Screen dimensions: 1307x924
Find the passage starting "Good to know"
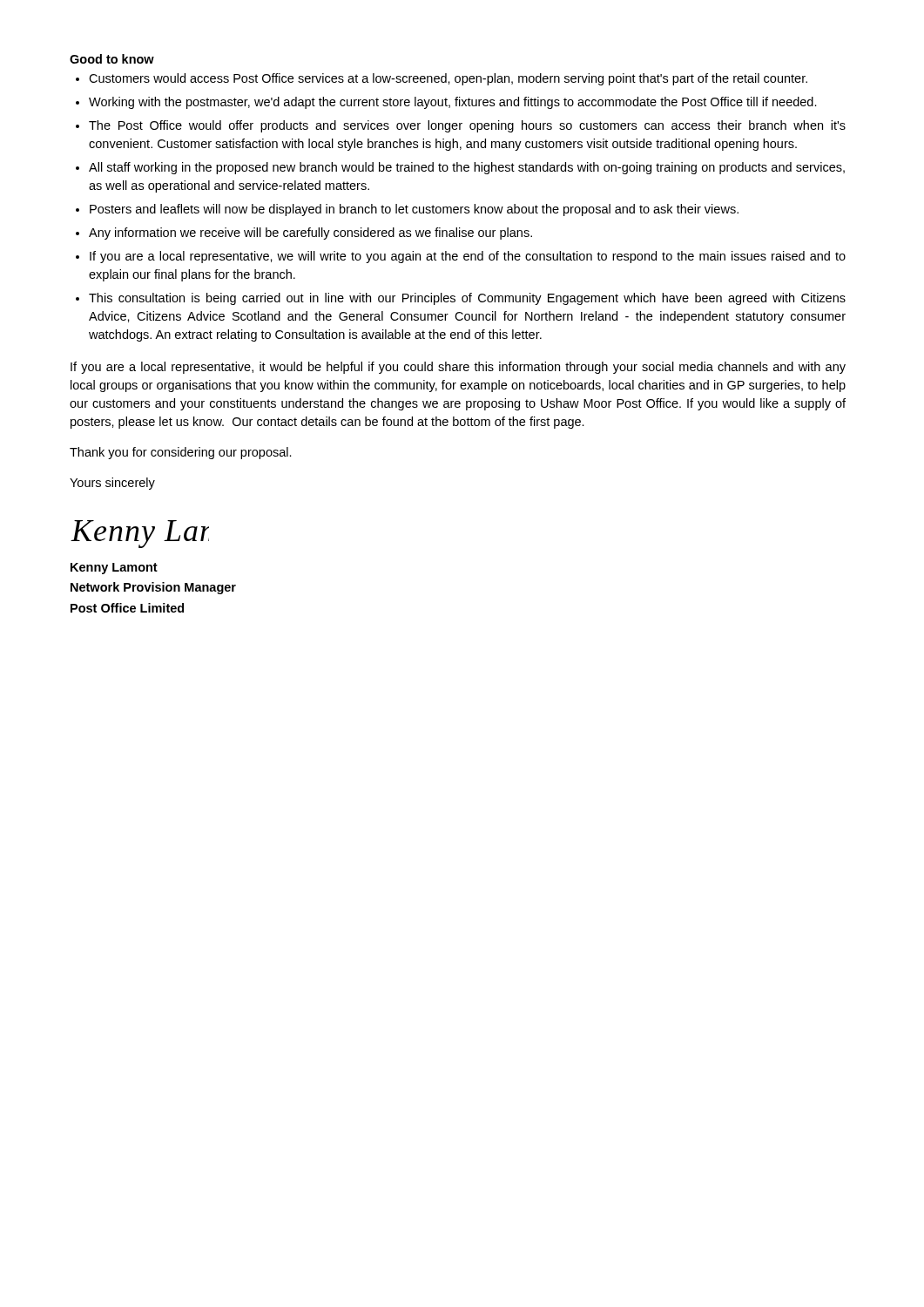click(x=112, y=59)
